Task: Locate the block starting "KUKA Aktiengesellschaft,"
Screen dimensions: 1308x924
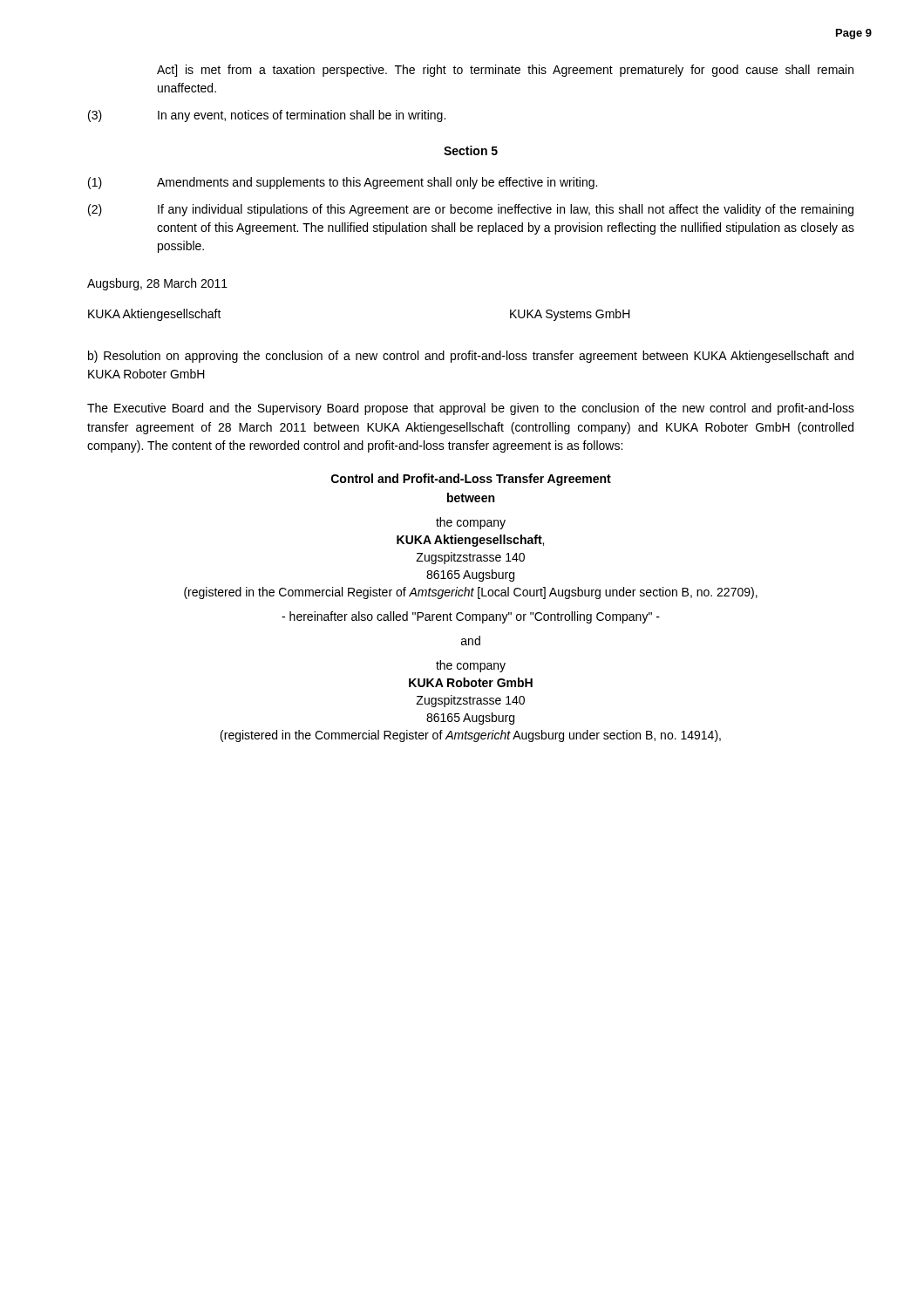Action: click(x=471, y=540)
